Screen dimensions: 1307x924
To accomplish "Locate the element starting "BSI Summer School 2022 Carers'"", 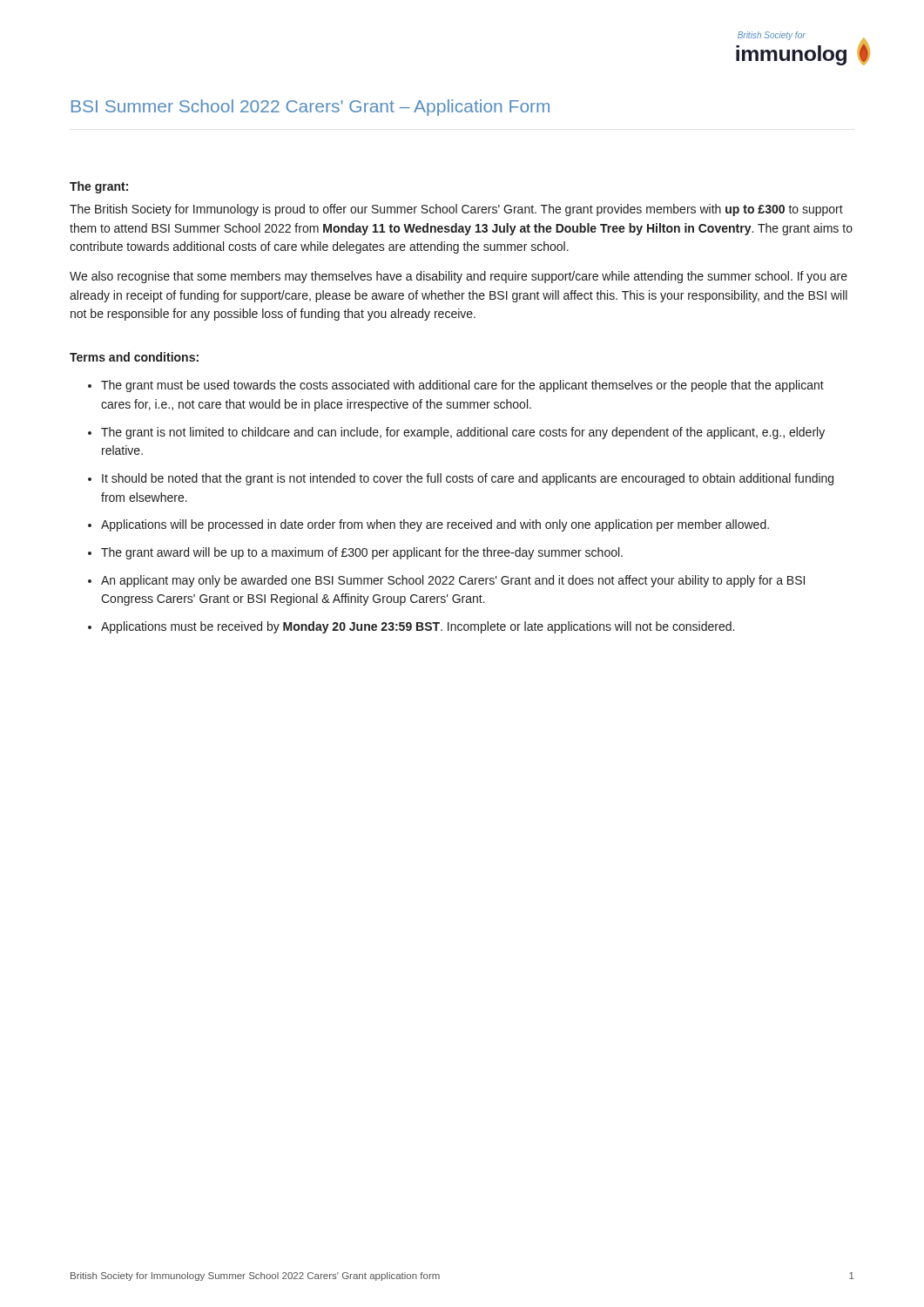I will tap(462, 113).
